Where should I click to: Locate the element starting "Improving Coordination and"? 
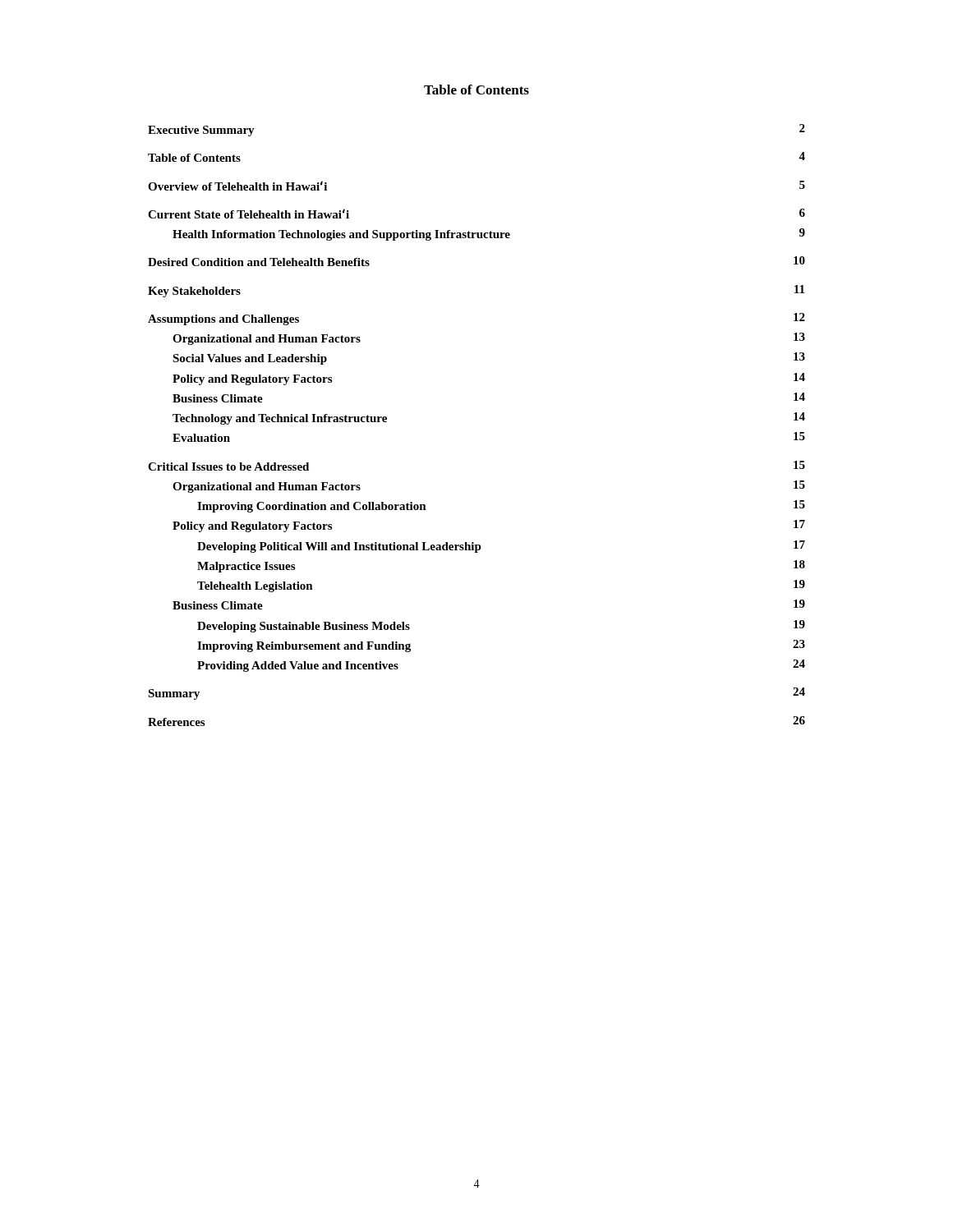(x=305, y=506)
